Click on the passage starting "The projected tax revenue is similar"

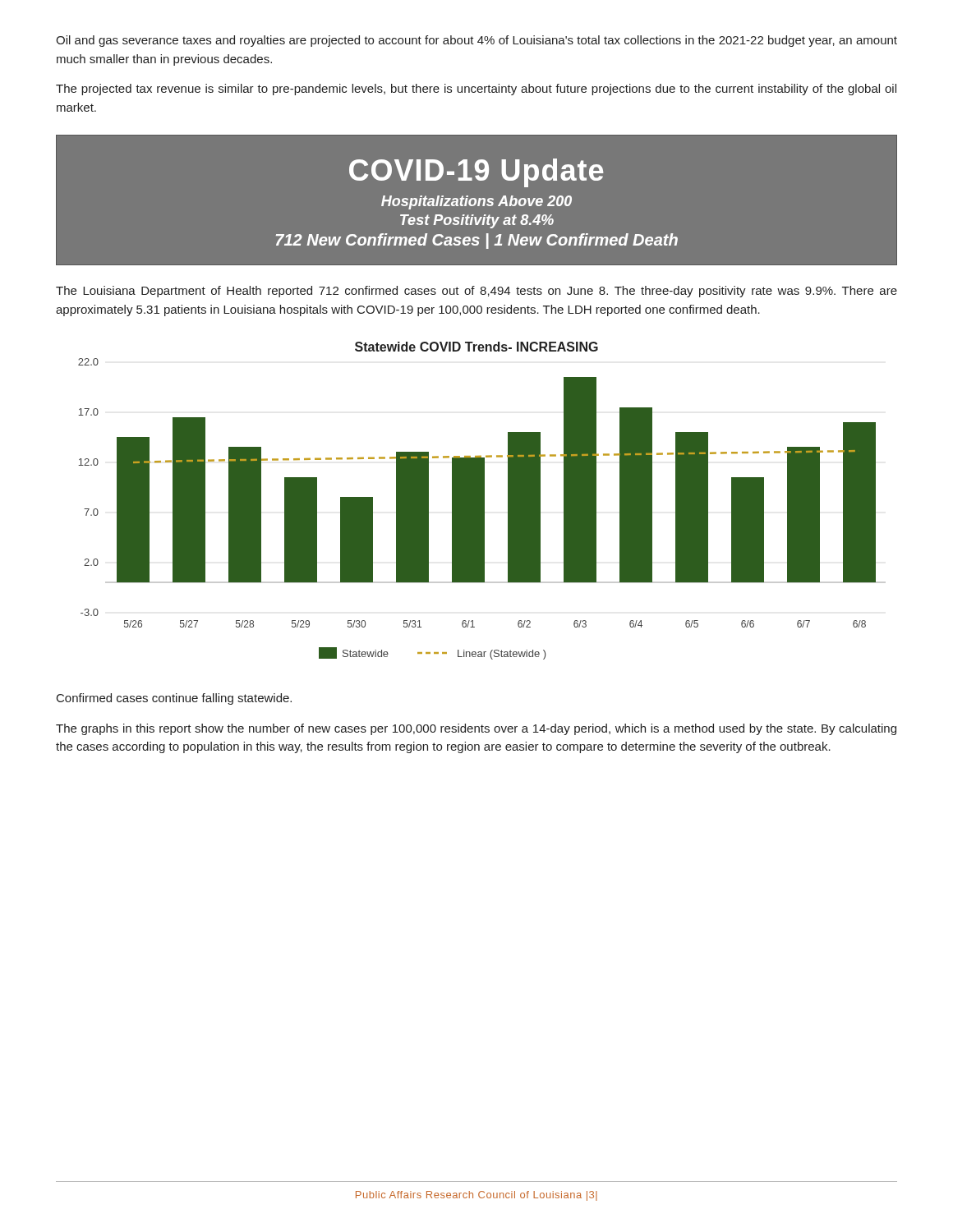[476, 98]
